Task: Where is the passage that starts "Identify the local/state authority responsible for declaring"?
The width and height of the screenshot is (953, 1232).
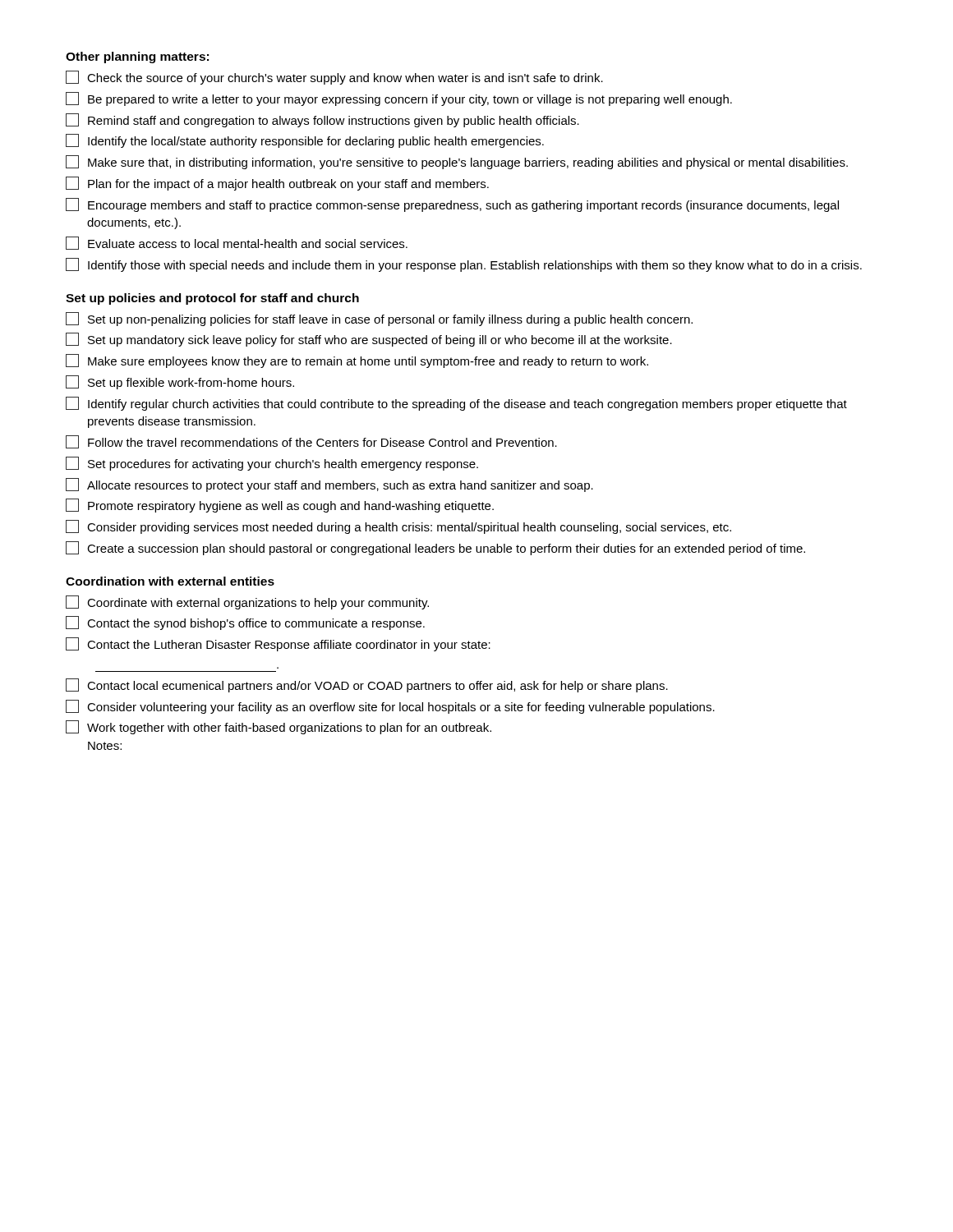Action: 476,141
